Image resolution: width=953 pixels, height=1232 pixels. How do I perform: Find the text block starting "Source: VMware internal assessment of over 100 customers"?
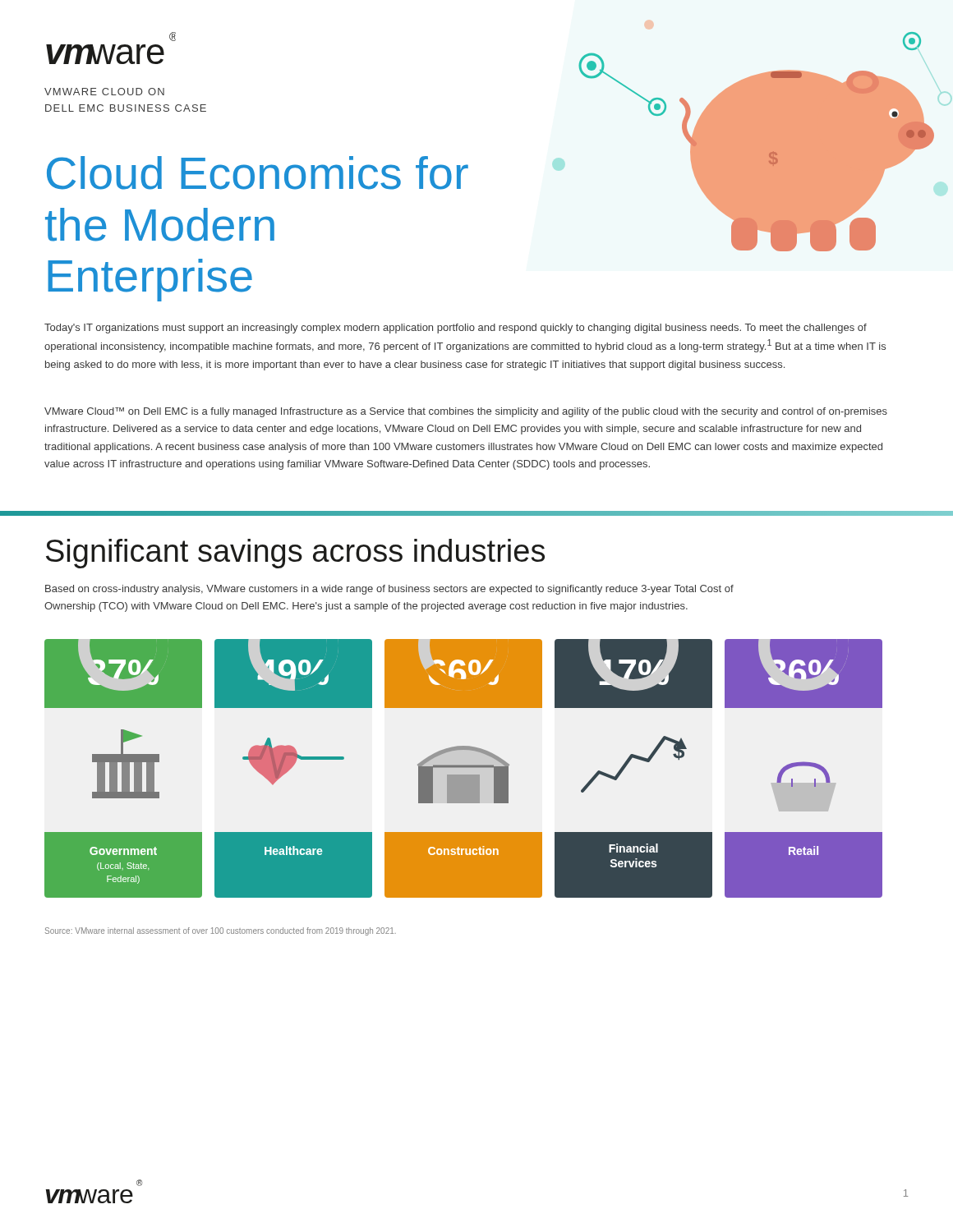coord(220,931)
